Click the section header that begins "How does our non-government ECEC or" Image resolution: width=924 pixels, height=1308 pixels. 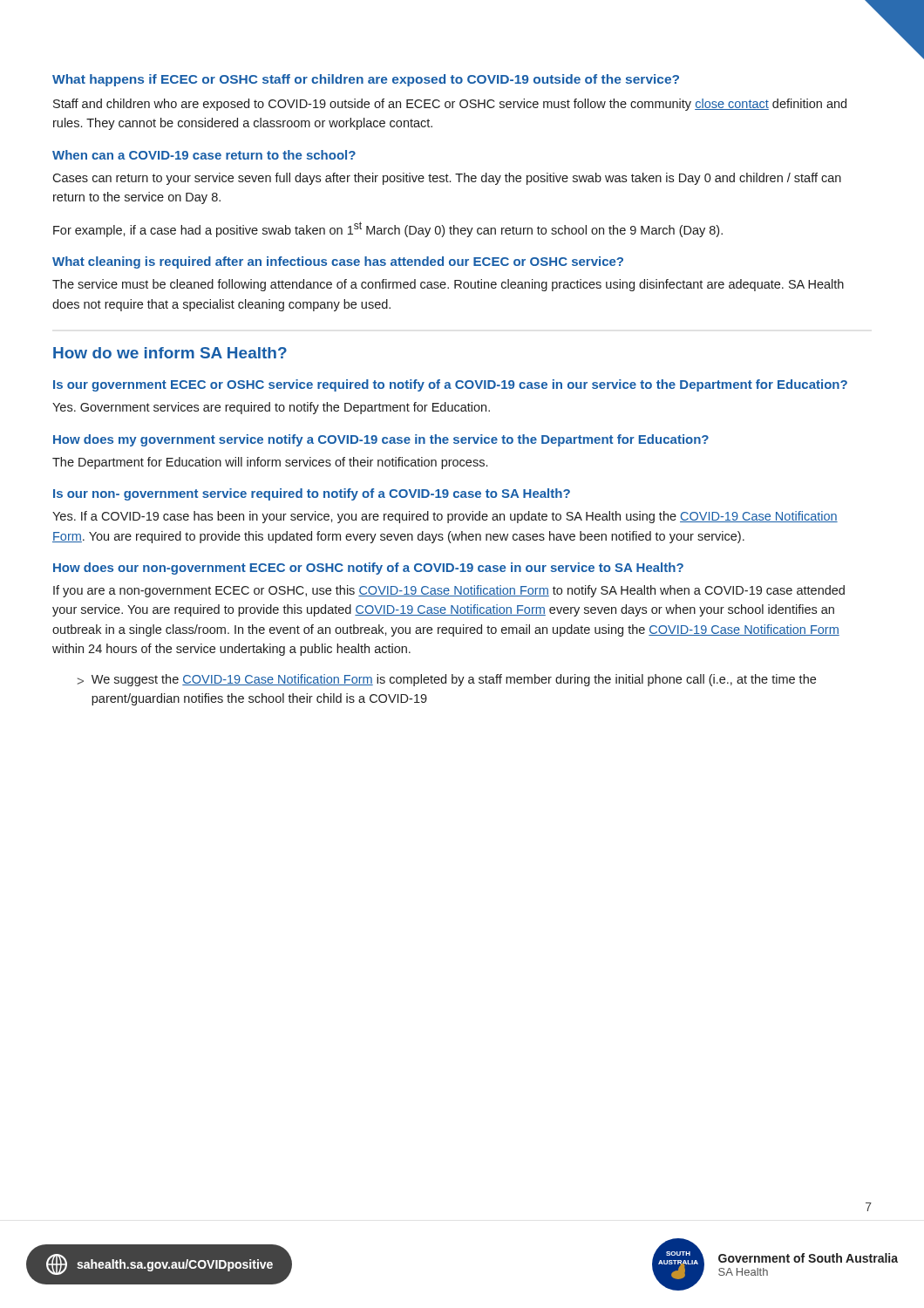coord(368,567)
